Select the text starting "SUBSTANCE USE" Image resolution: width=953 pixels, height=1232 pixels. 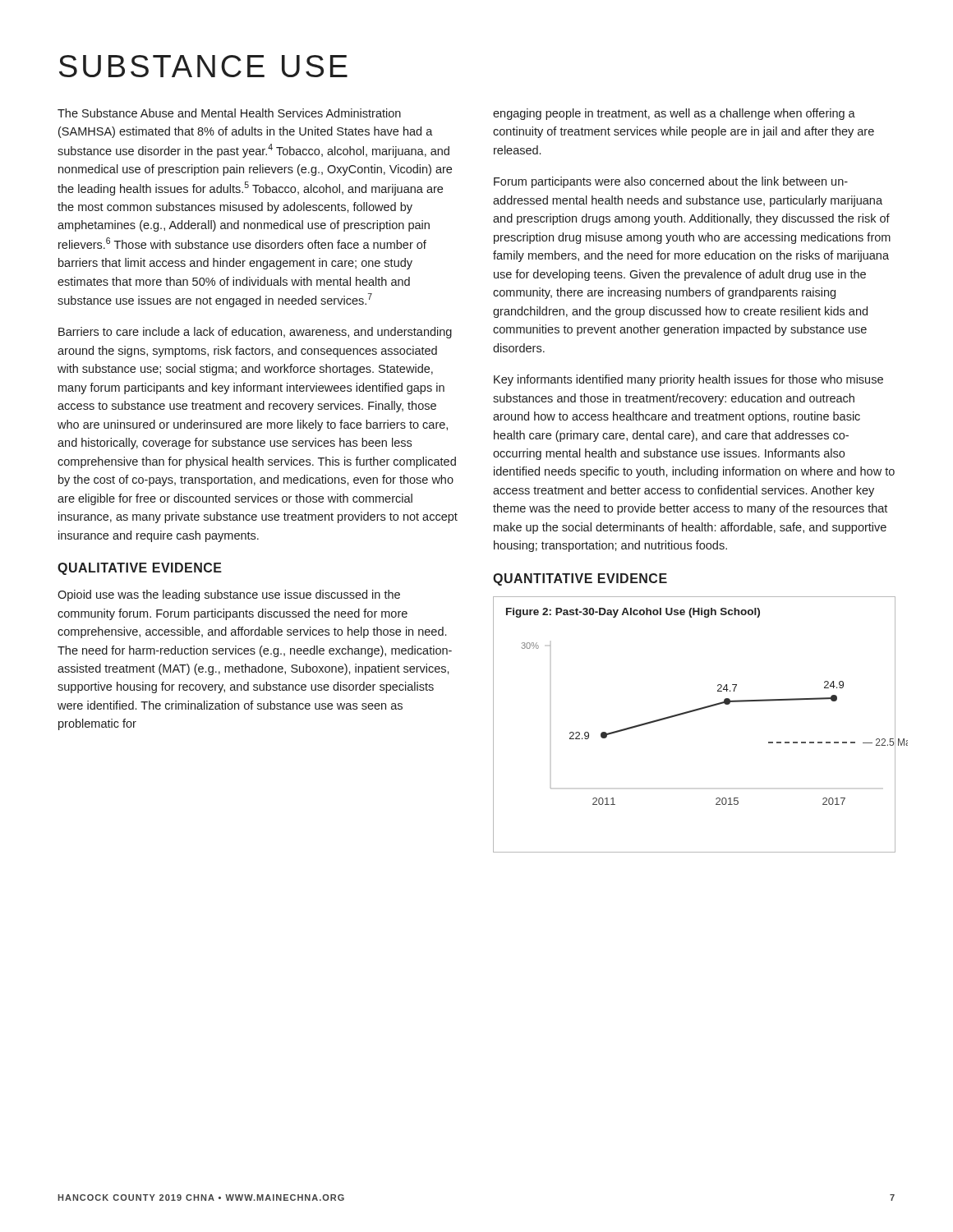point(204,67)
